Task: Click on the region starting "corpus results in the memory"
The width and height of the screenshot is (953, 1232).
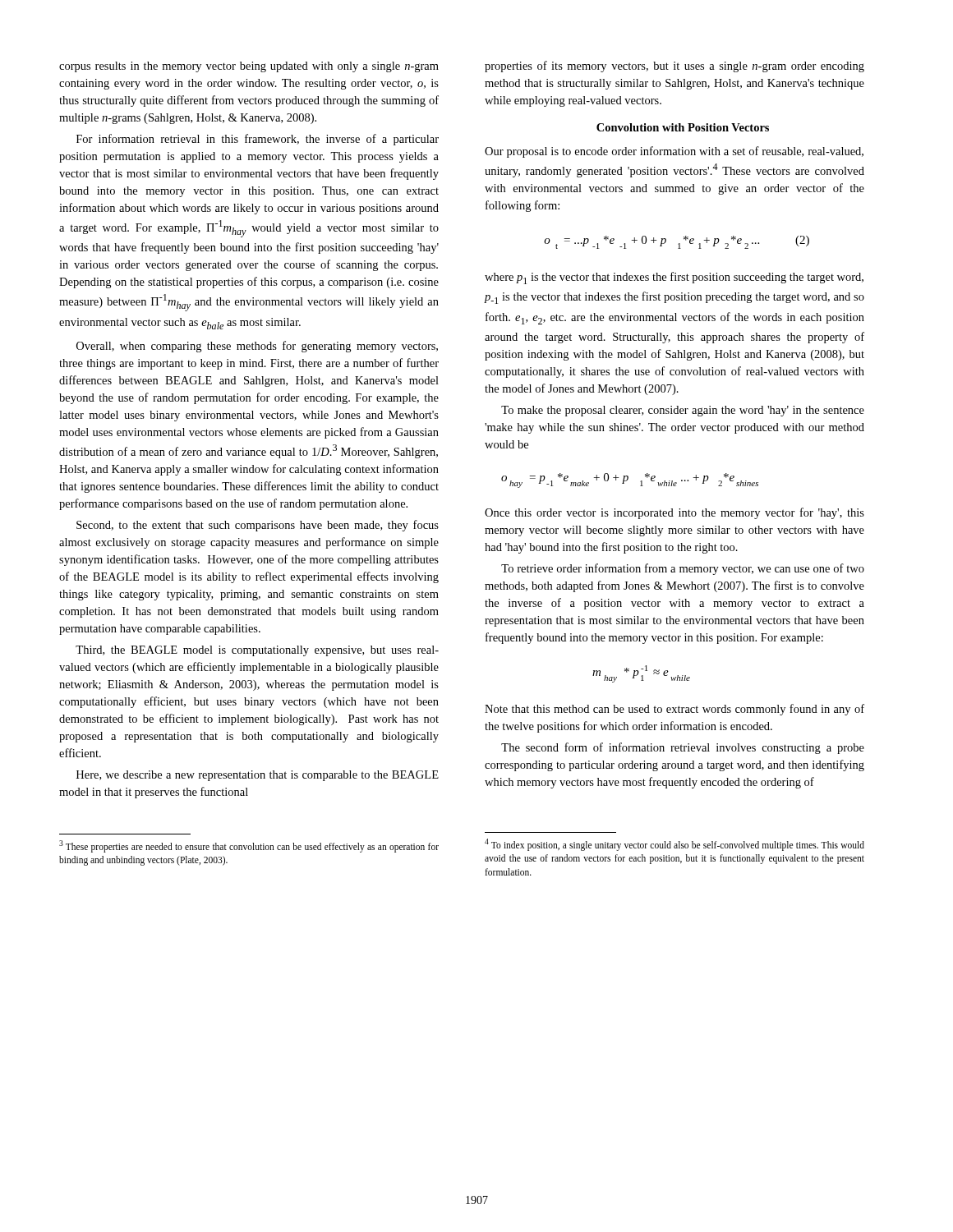Action: click(249, 429)
